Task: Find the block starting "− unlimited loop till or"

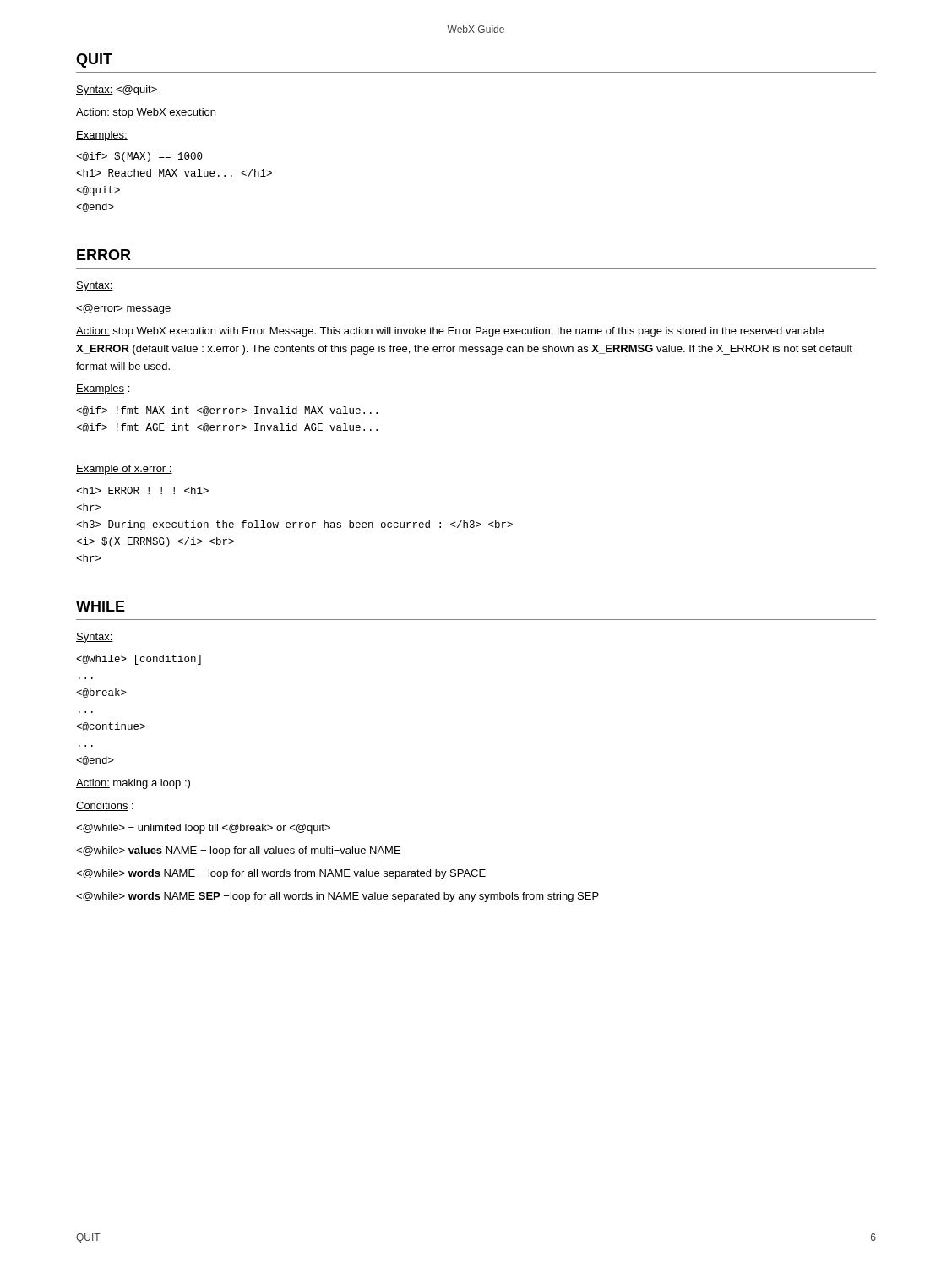Action: pos(203,828)
